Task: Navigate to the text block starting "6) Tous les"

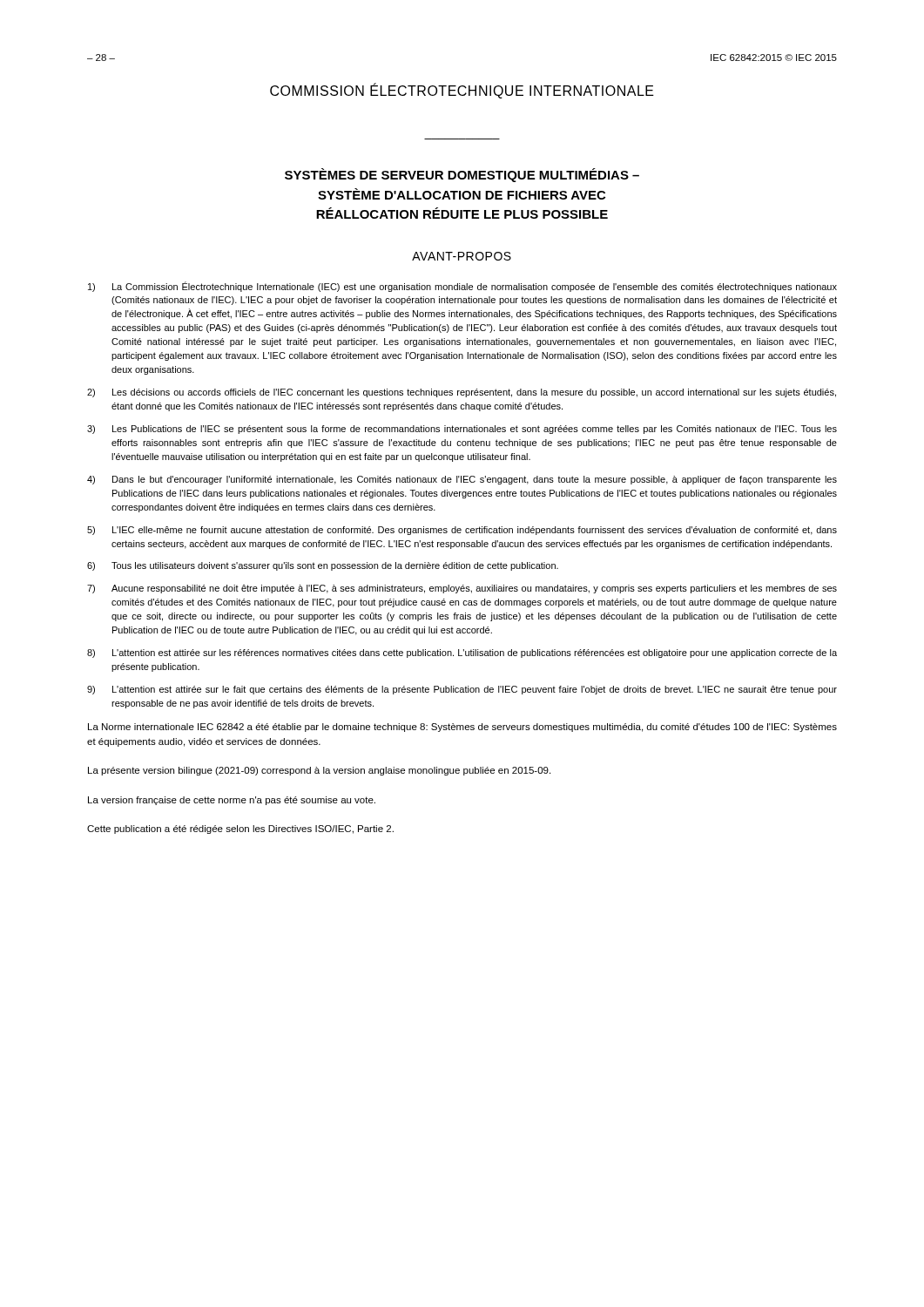Action: (462, 567)
